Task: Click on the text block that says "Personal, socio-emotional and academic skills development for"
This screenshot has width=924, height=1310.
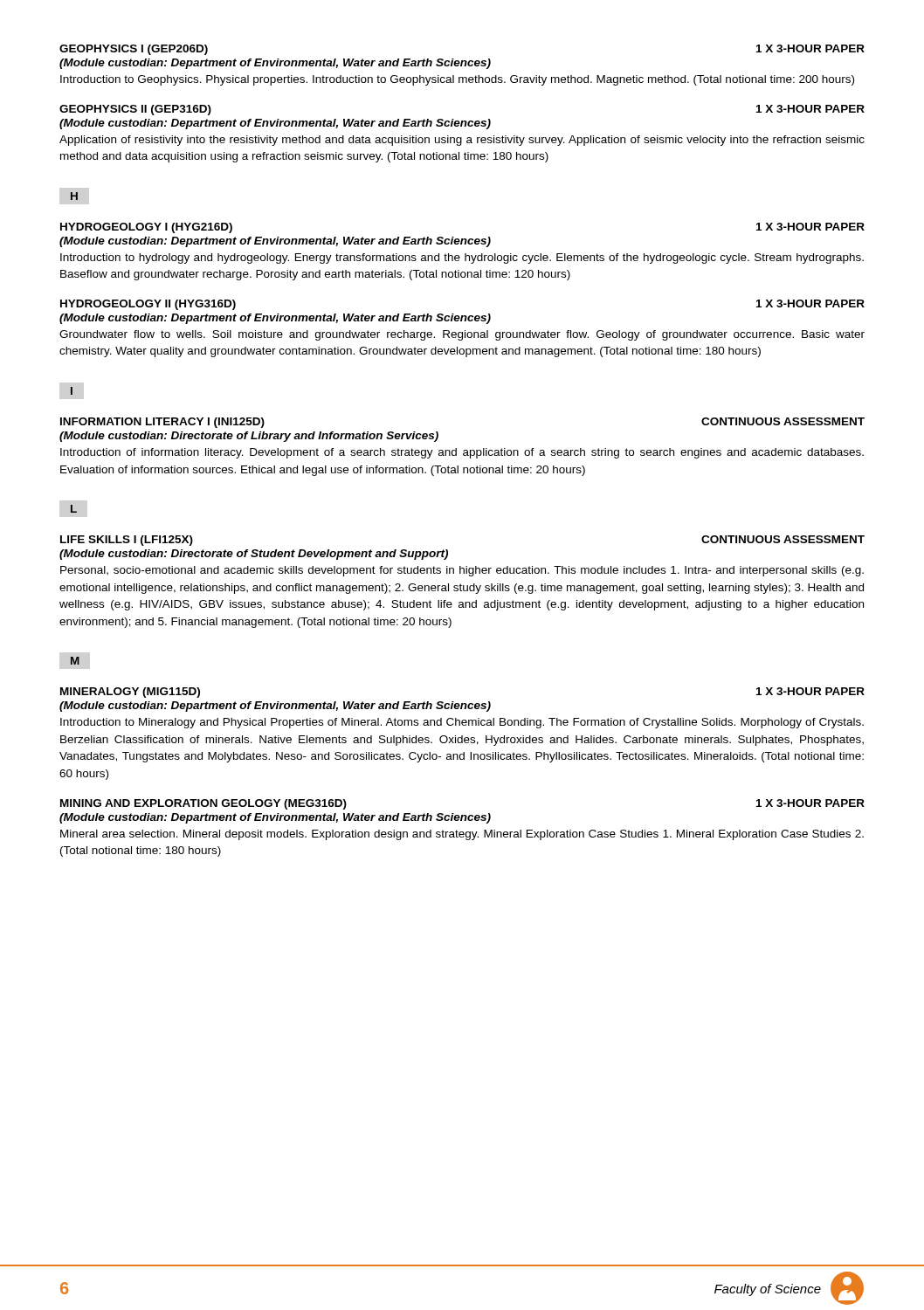Action: click(462, 596)
